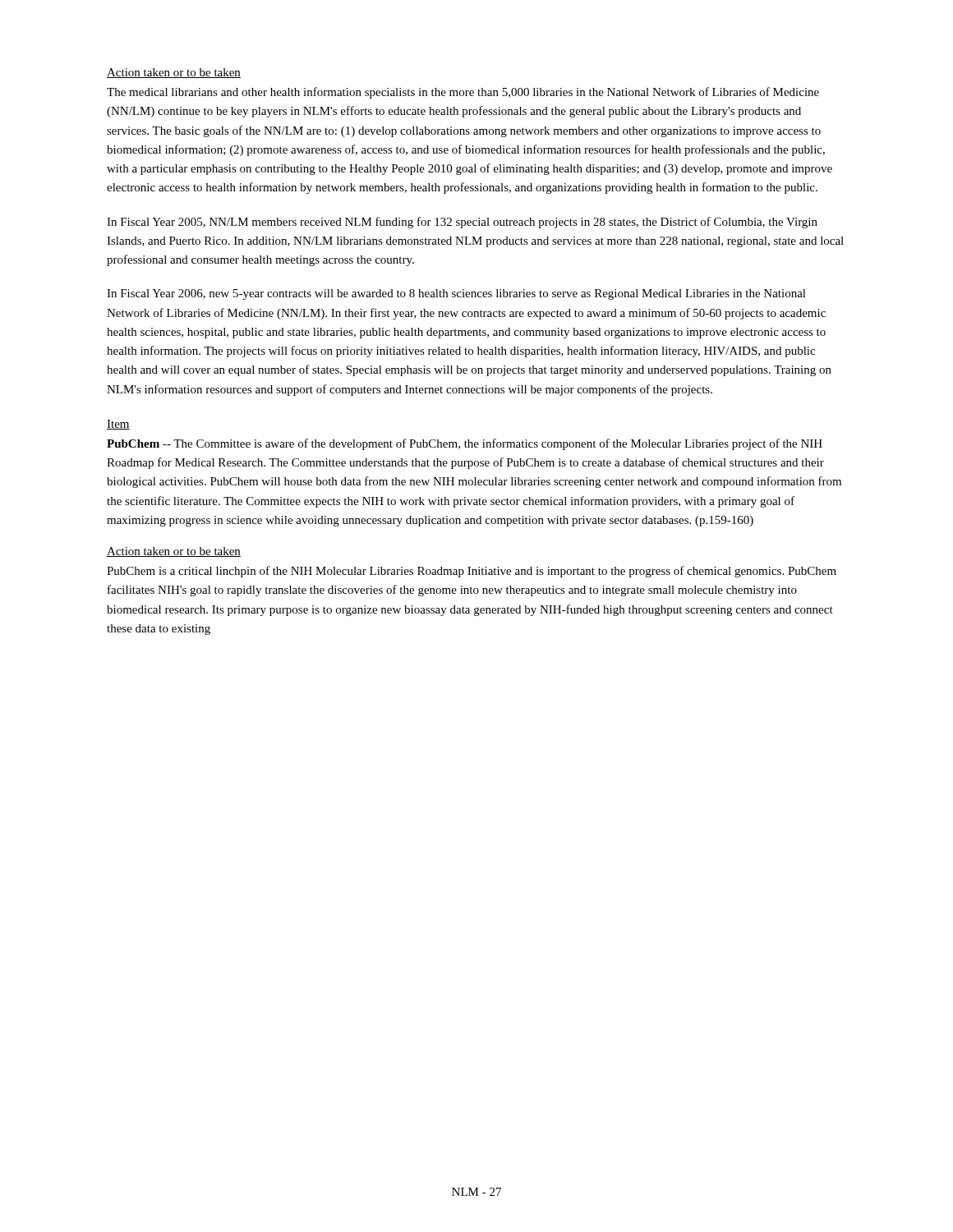Select the text block with the text "PubChem is a"
The height and width of the screenshot is (1232, 953).
[x=472, y=599]
